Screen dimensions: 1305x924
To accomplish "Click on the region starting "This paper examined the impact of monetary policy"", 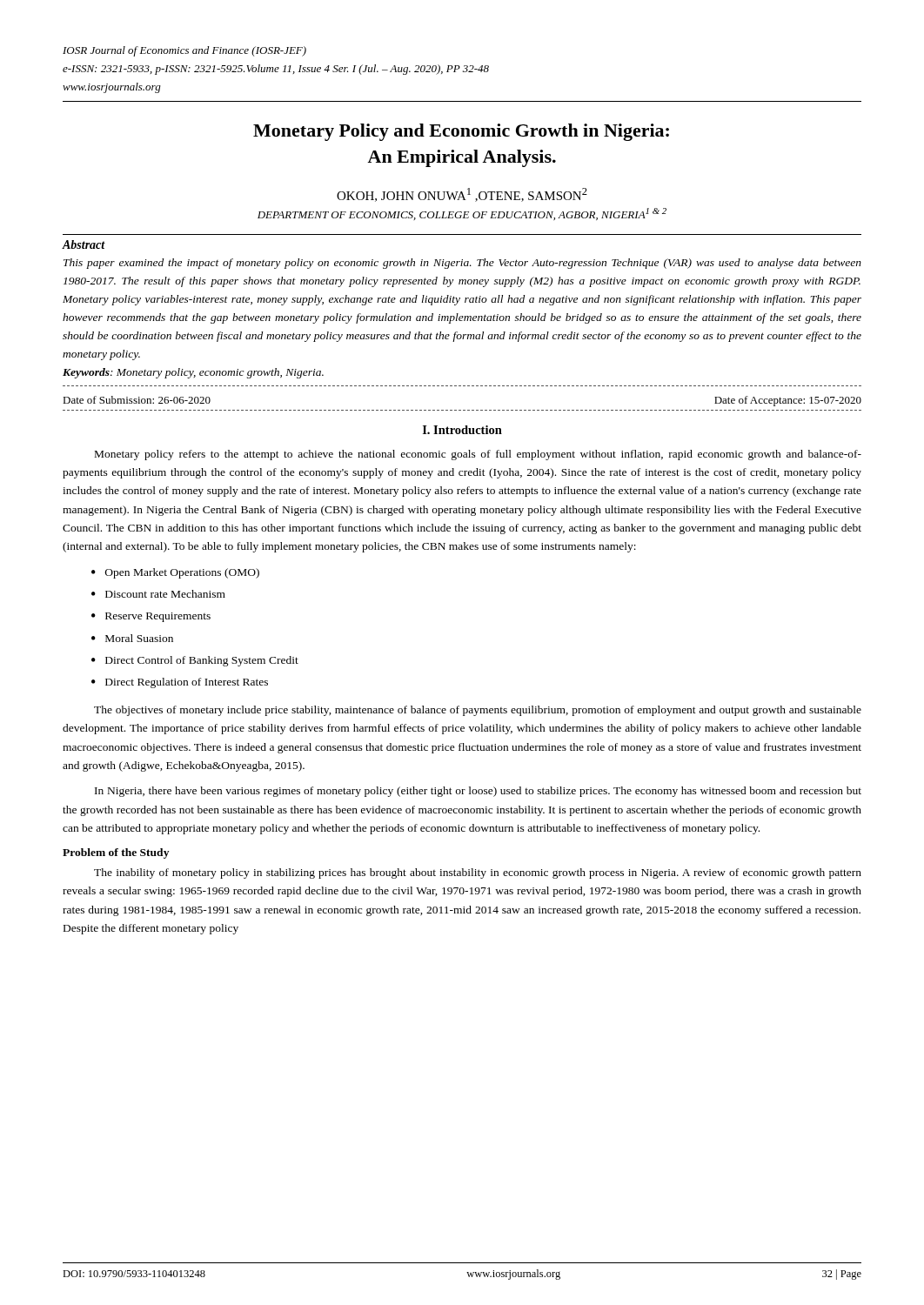I will click(462, 317).
